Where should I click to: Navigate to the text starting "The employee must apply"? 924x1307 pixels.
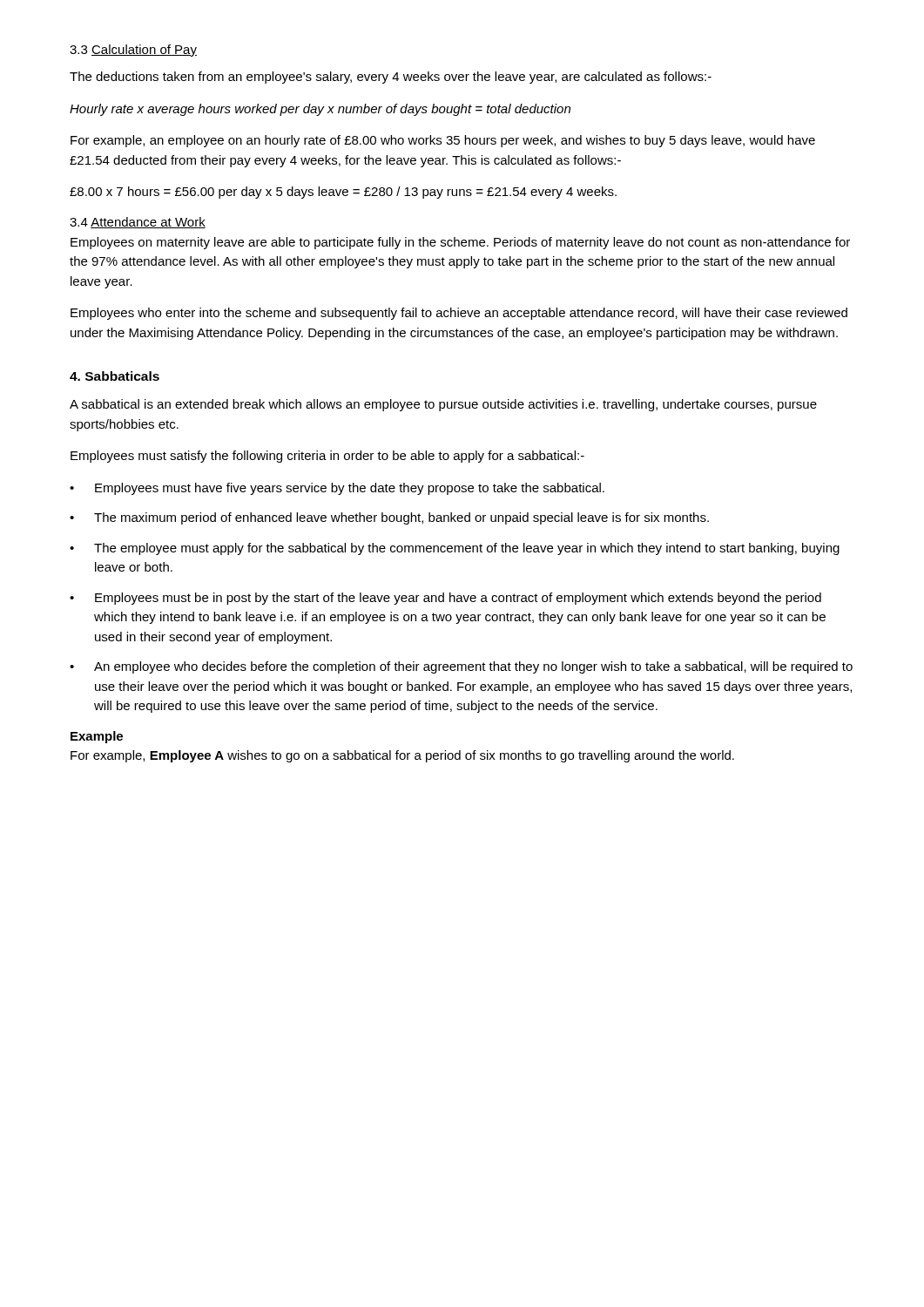click(474, 558)
